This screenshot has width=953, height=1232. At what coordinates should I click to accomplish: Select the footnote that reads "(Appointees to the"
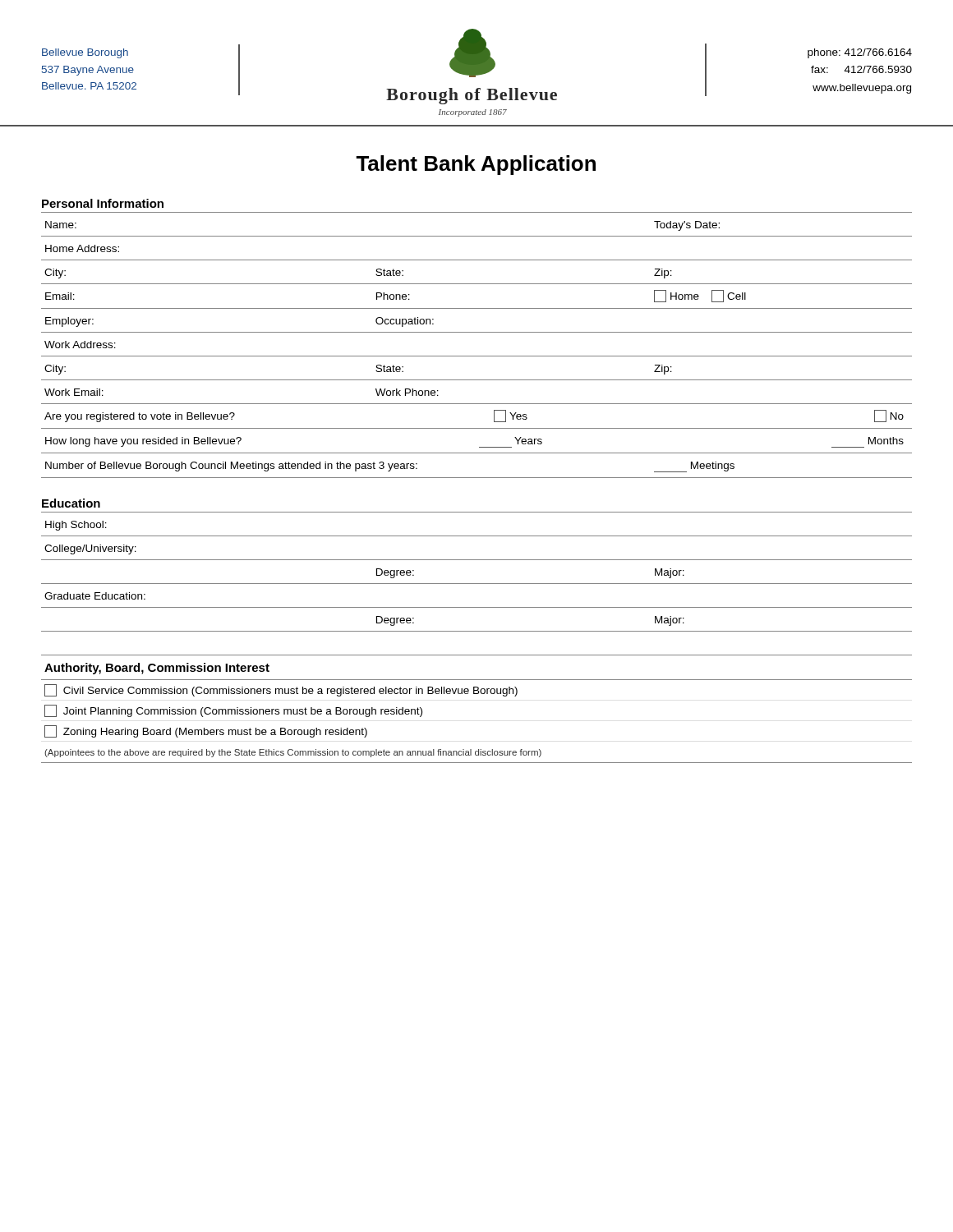point(293,752)
